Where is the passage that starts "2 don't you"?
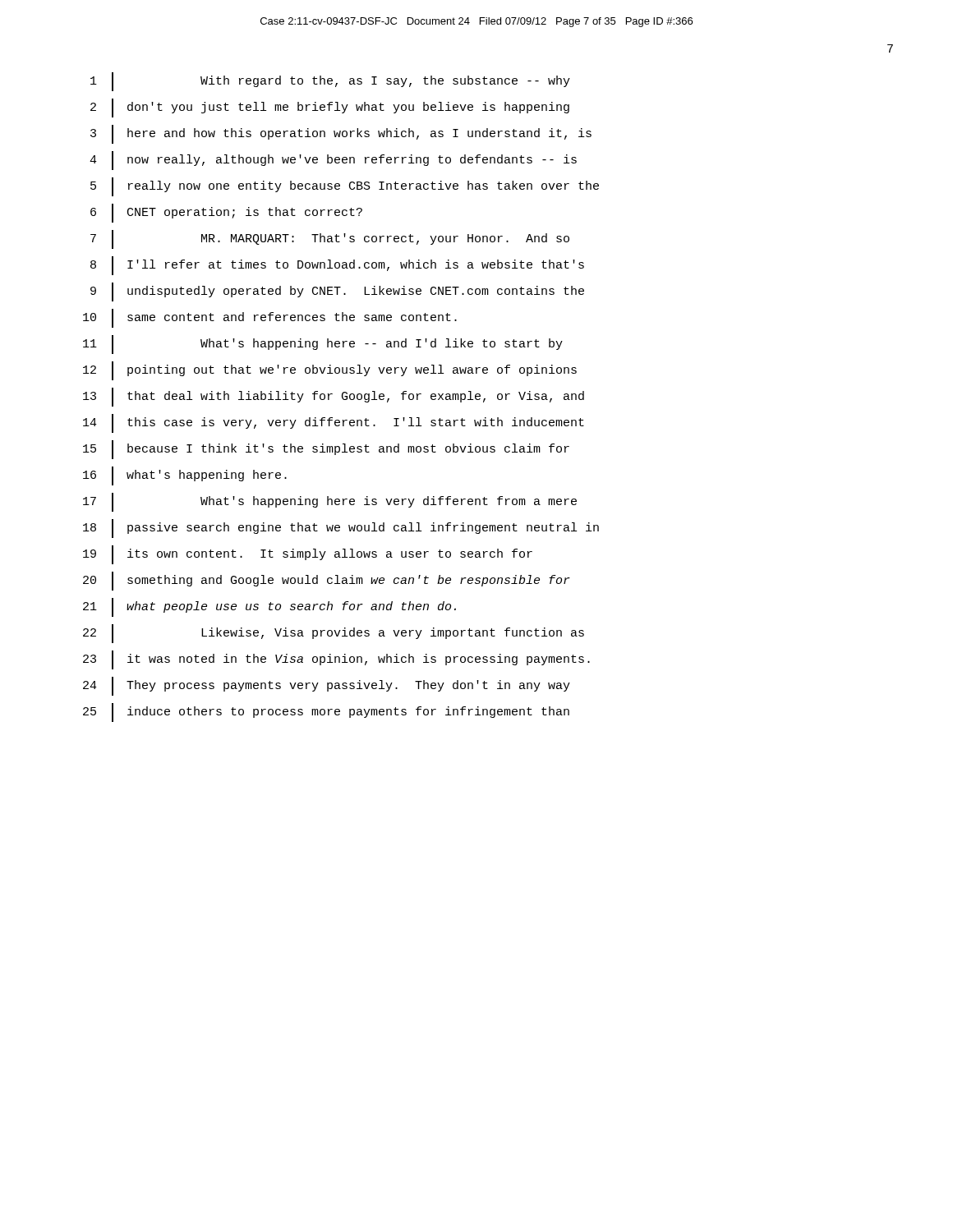Image resolution: width=953 pixels, height=1232 pixels. [481, 108]
